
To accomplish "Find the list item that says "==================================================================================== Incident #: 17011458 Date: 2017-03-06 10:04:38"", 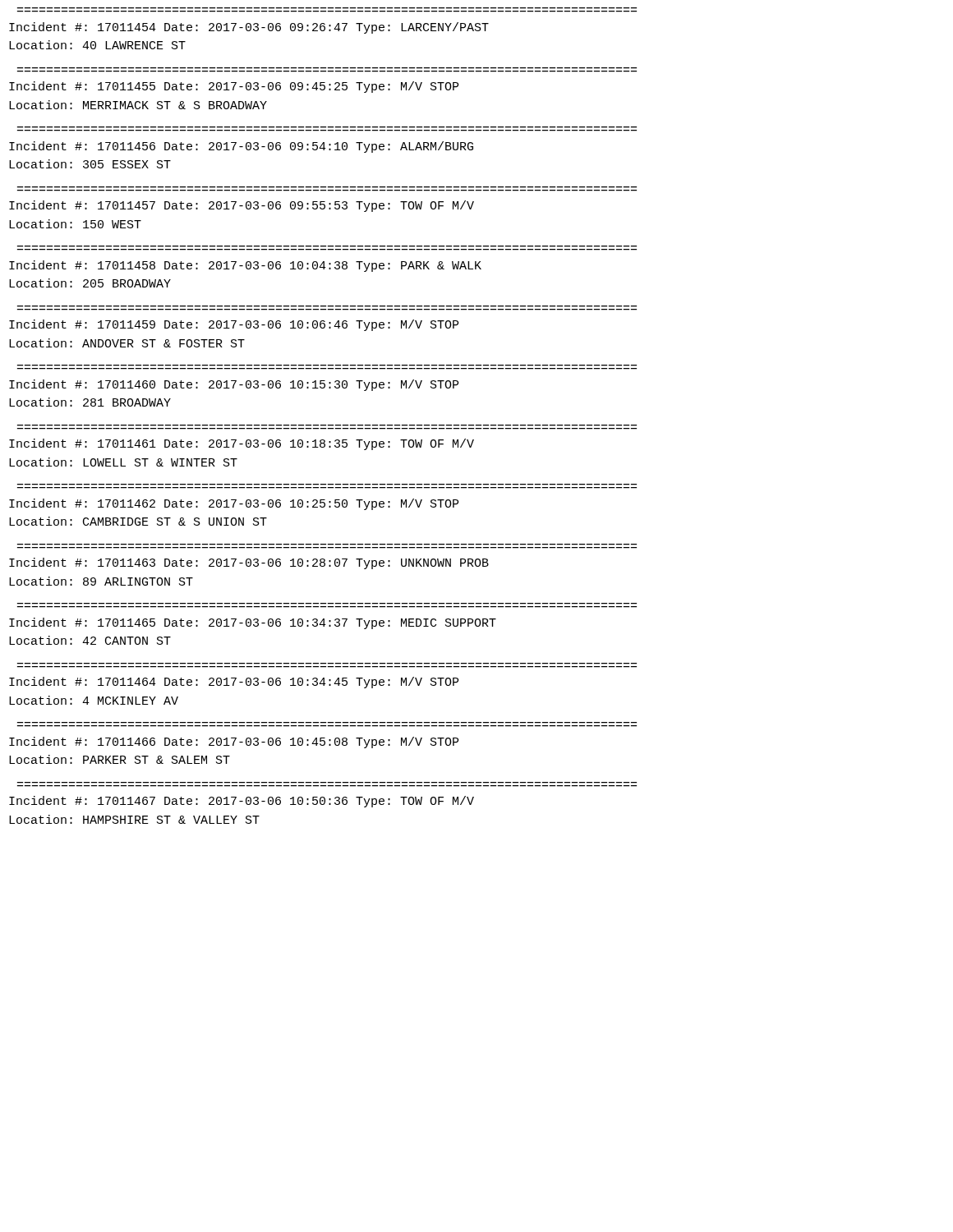I will 476,268.
